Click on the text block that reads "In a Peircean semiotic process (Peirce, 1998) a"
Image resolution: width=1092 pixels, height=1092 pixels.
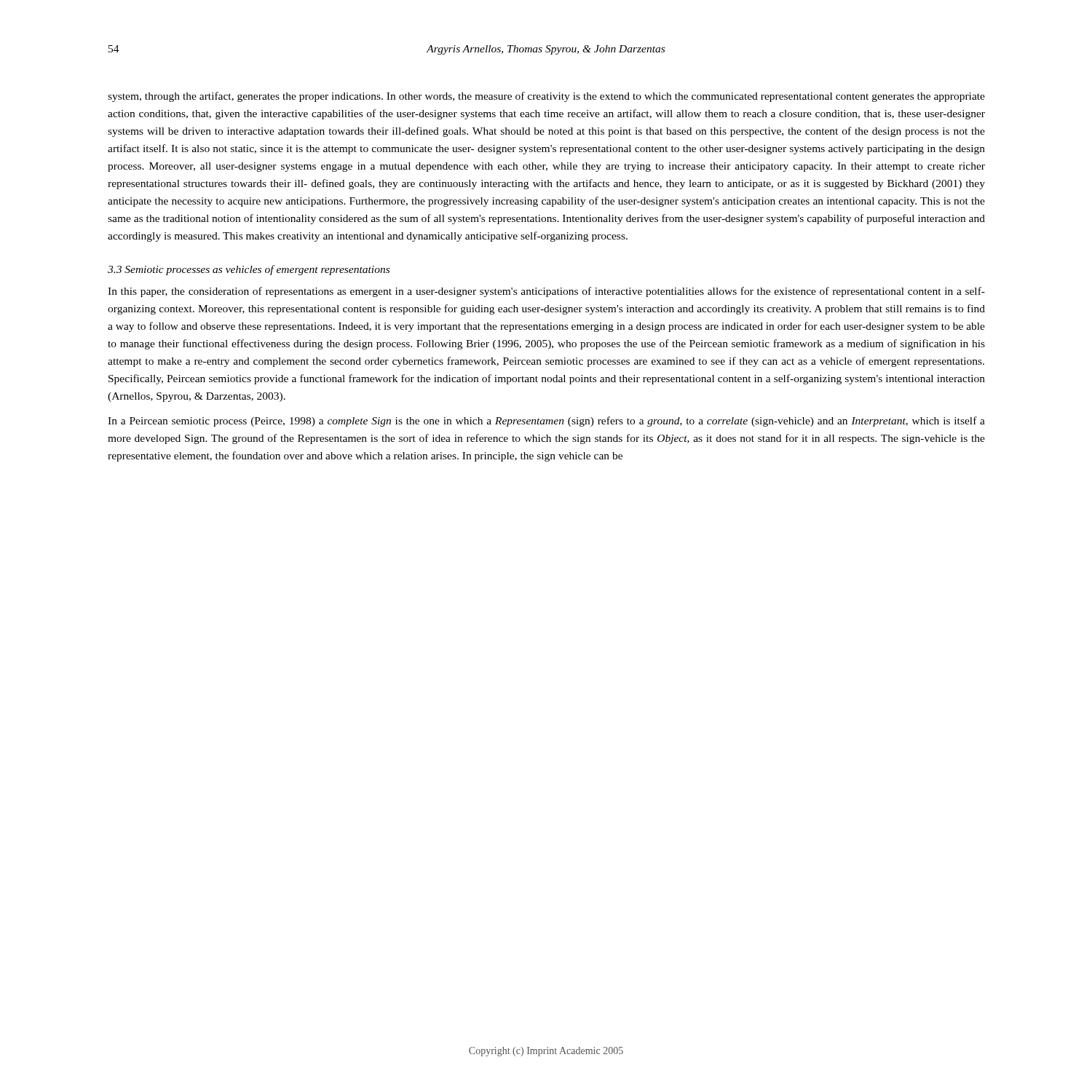tap(546, 438)
